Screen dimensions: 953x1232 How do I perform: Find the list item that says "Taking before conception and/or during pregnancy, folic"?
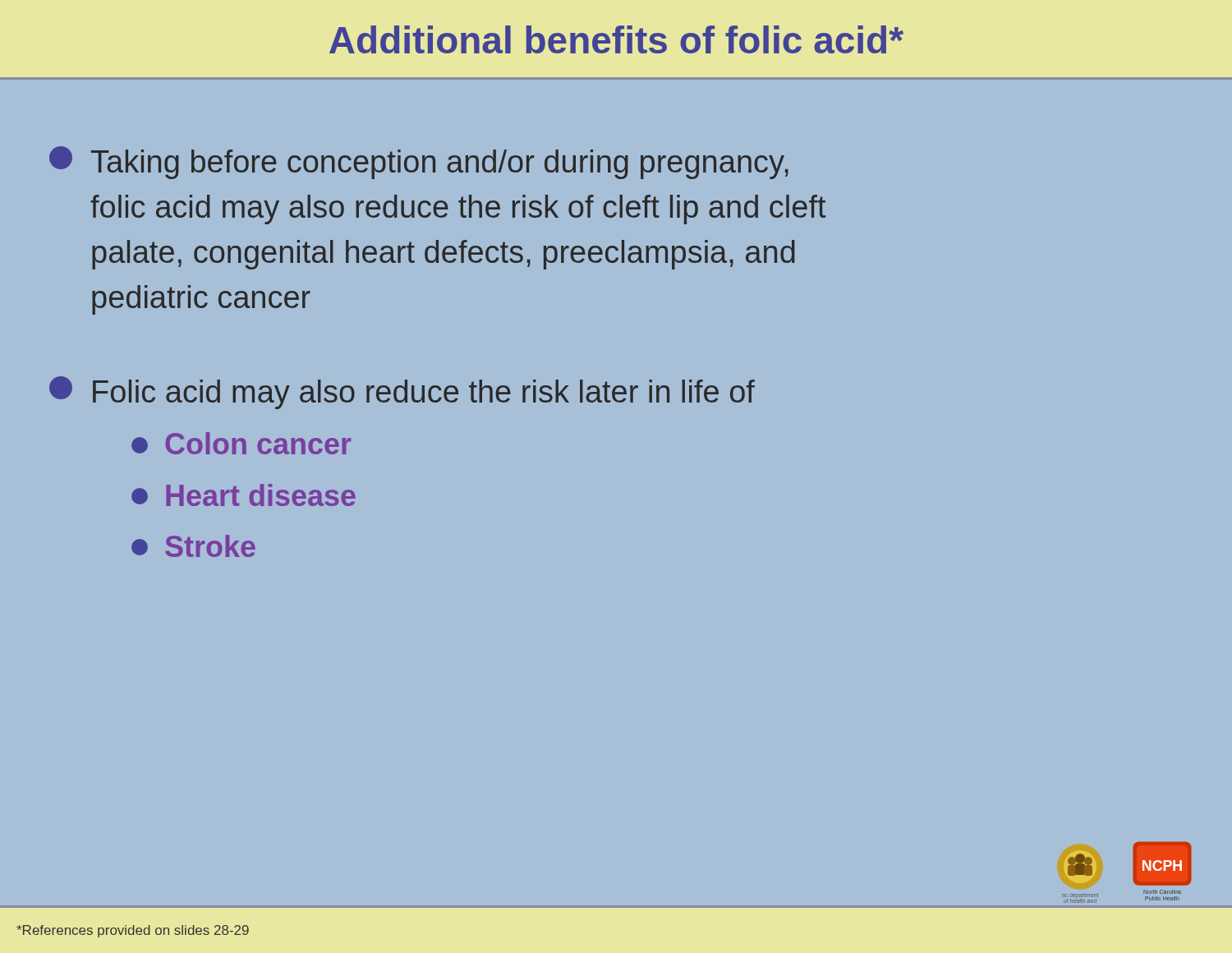[438, 230]
